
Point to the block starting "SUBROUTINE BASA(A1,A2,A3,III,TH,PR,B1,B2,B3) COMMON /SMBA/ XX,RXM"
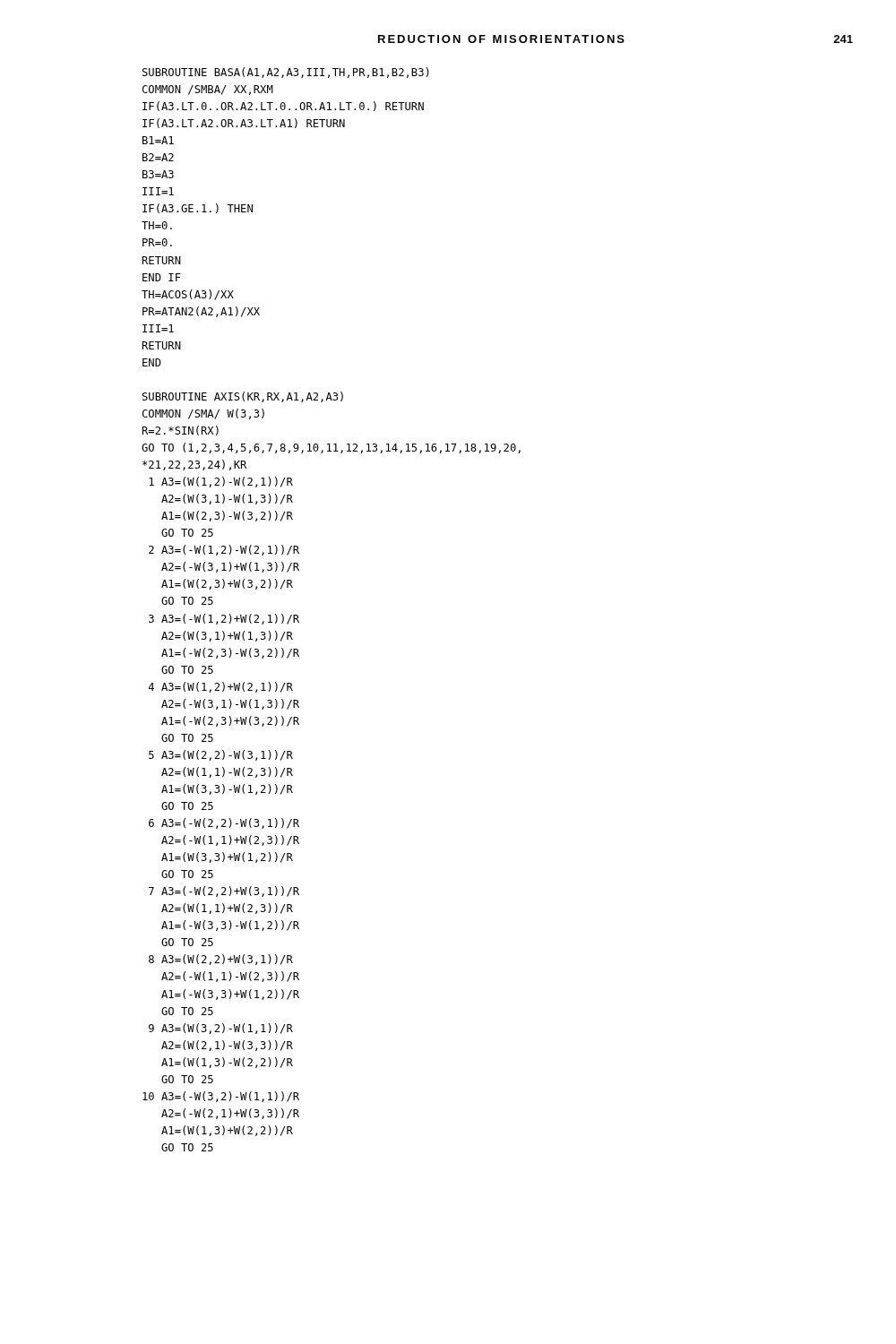pos(286,73)
